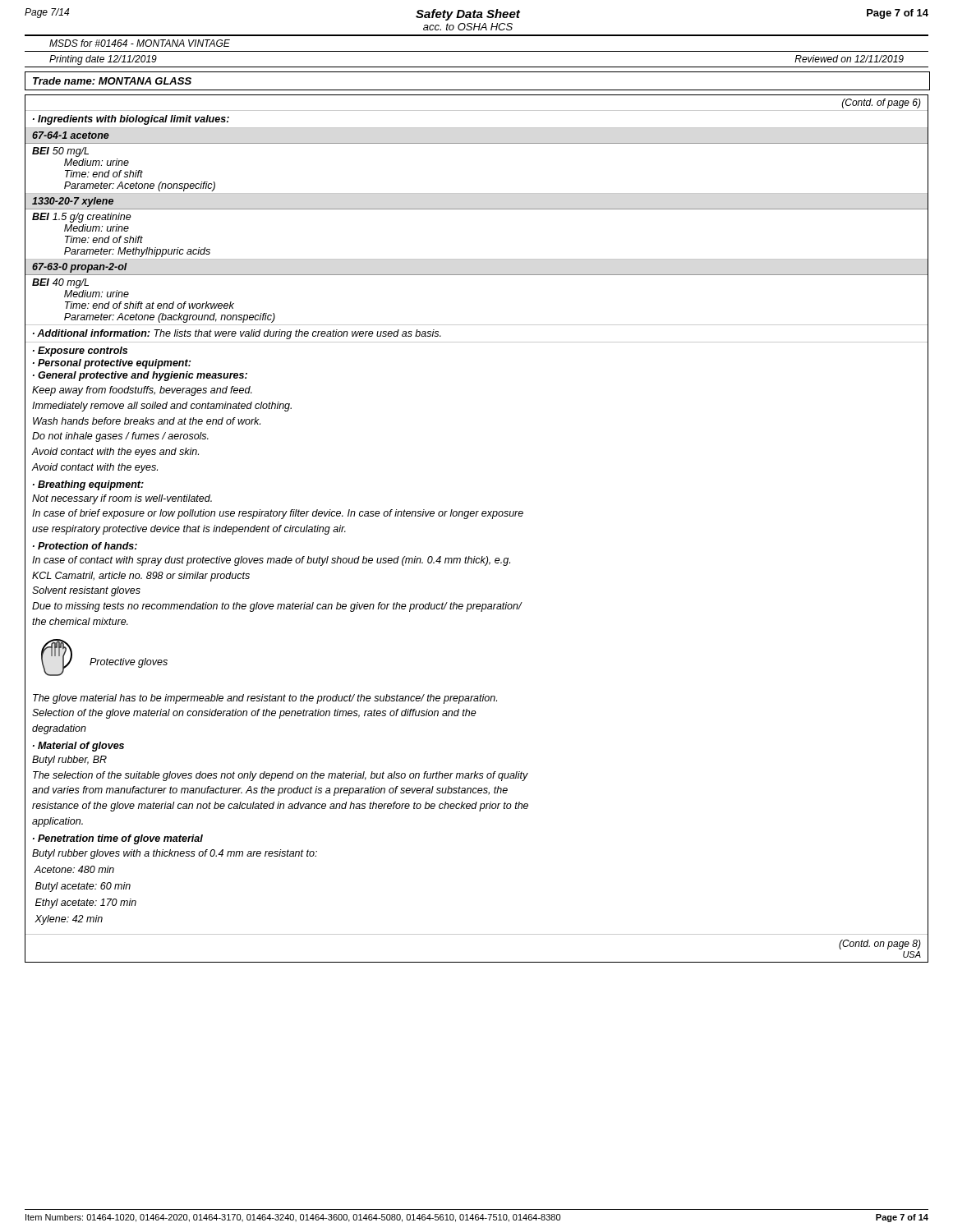Navigate to the block starting "· Material of gloves"
Screen dimensions: 1232x953
(x=78, y=746)
